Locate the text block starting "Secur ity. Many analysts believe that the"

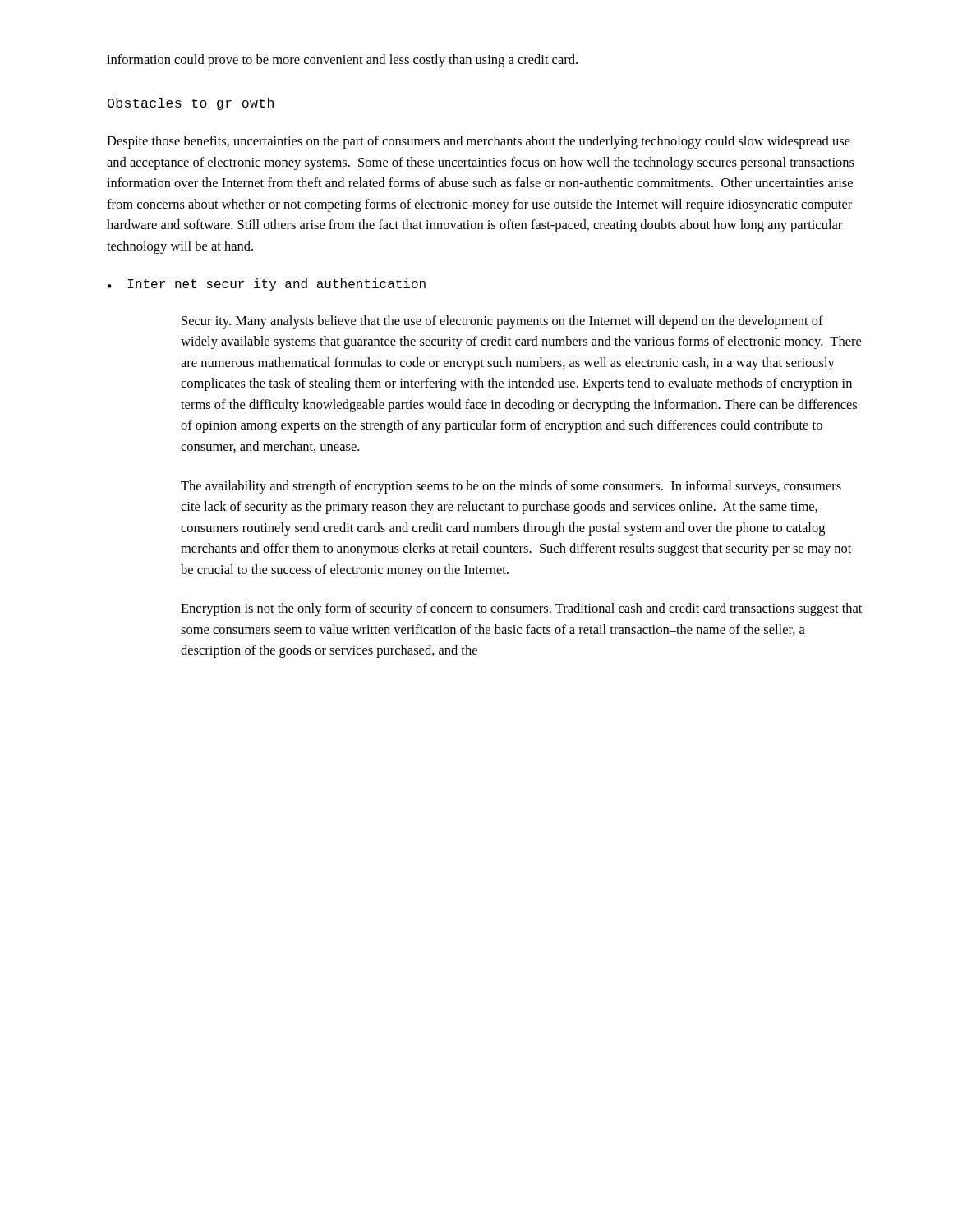pyautogui.click(x=521, y=383)
